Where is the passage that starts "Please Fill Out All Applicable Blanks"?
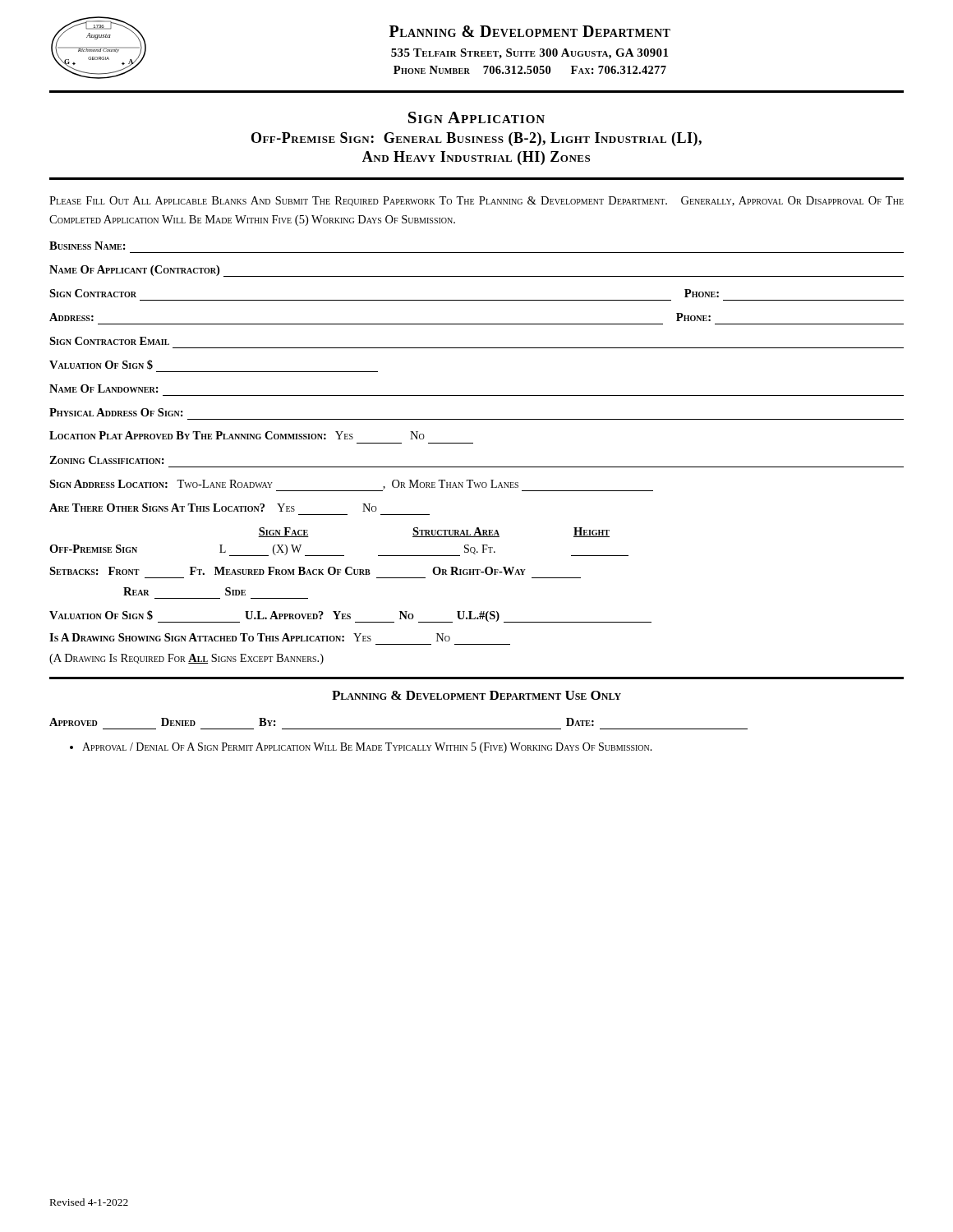This screenshot has width=953, height=1232. pos(476,210)
